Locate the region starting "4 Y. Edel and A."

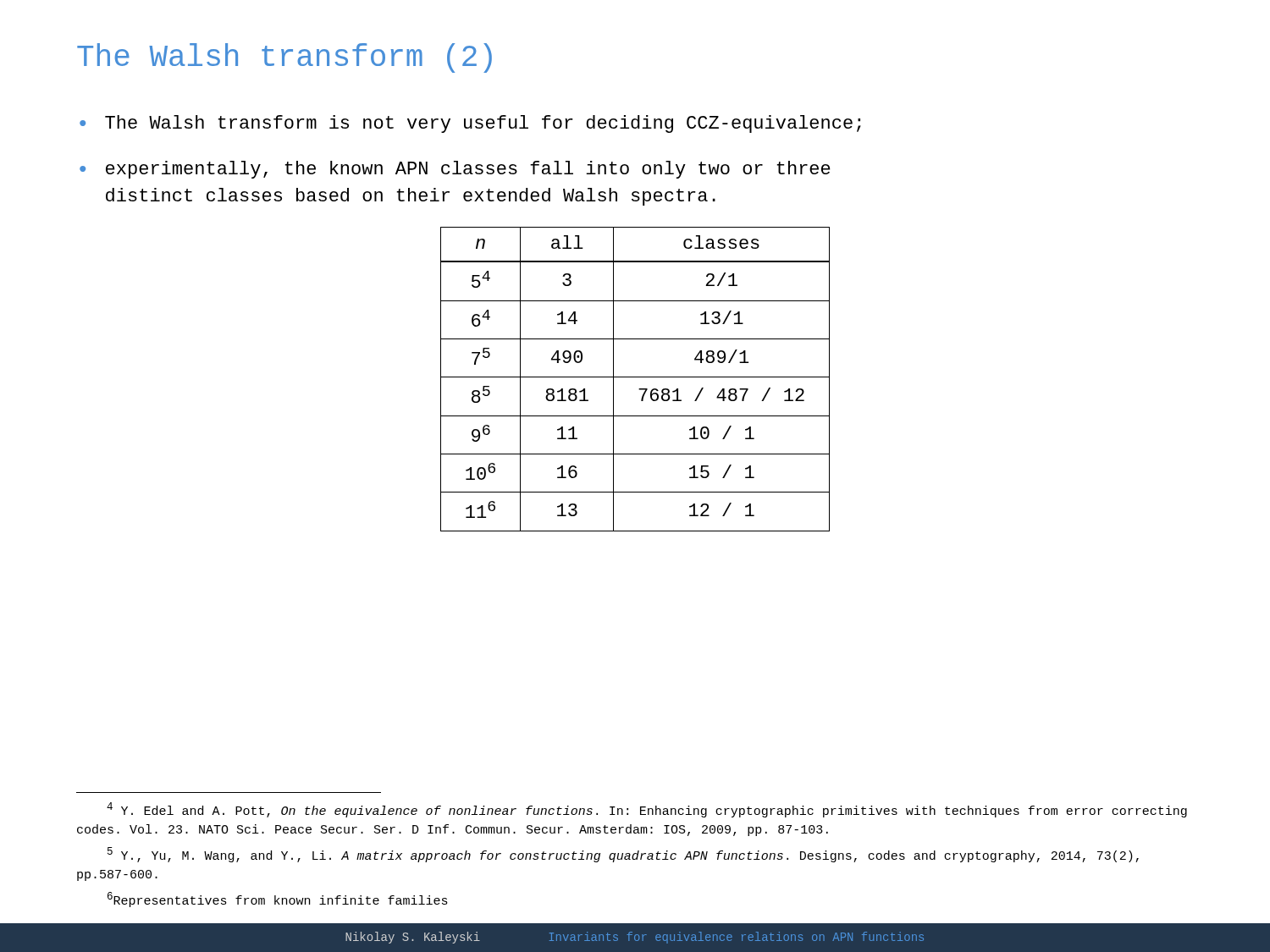click(x=632, y=819)
